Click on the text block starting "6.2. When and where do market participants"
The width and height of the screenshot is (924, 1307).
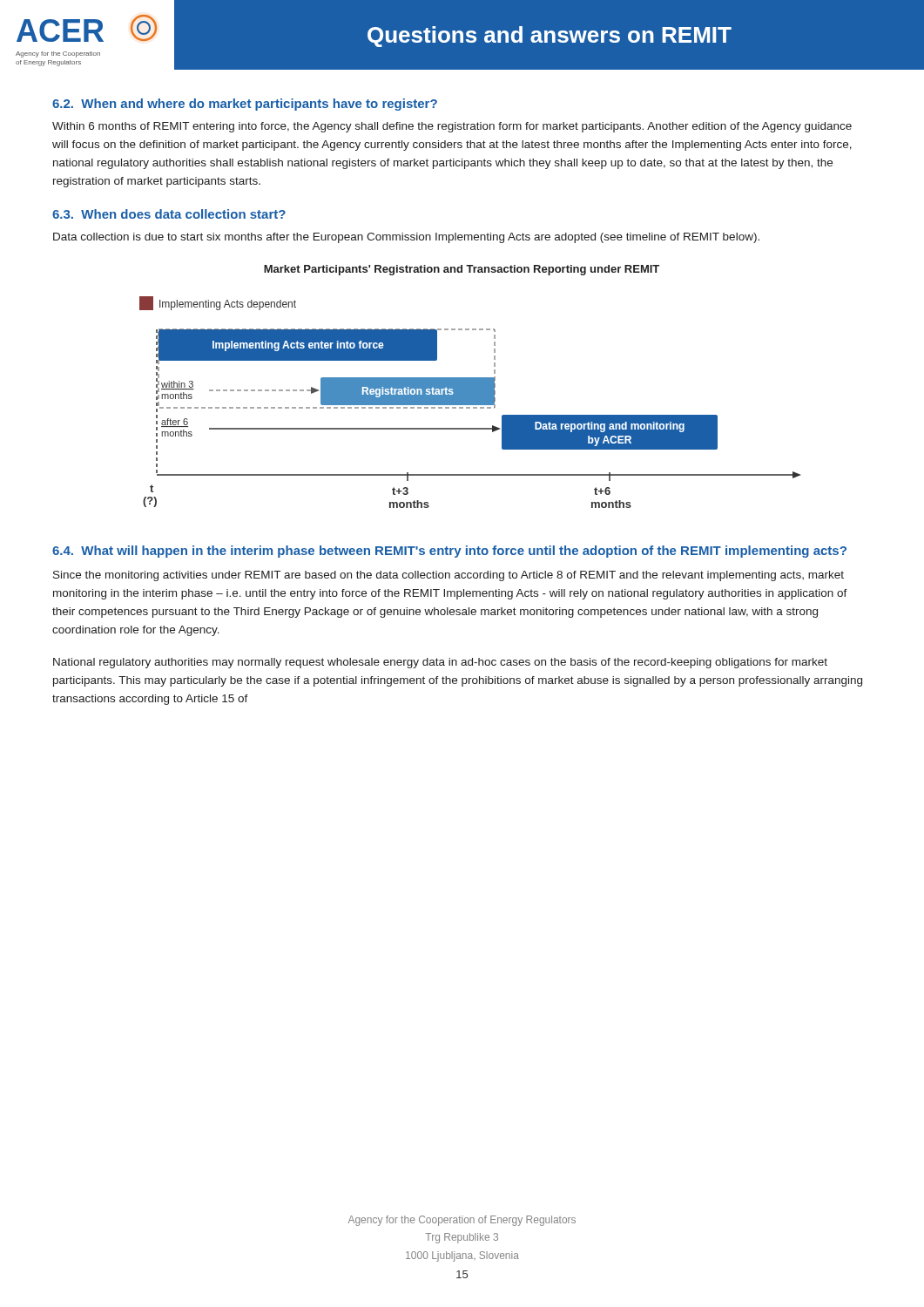click(245, 103)
